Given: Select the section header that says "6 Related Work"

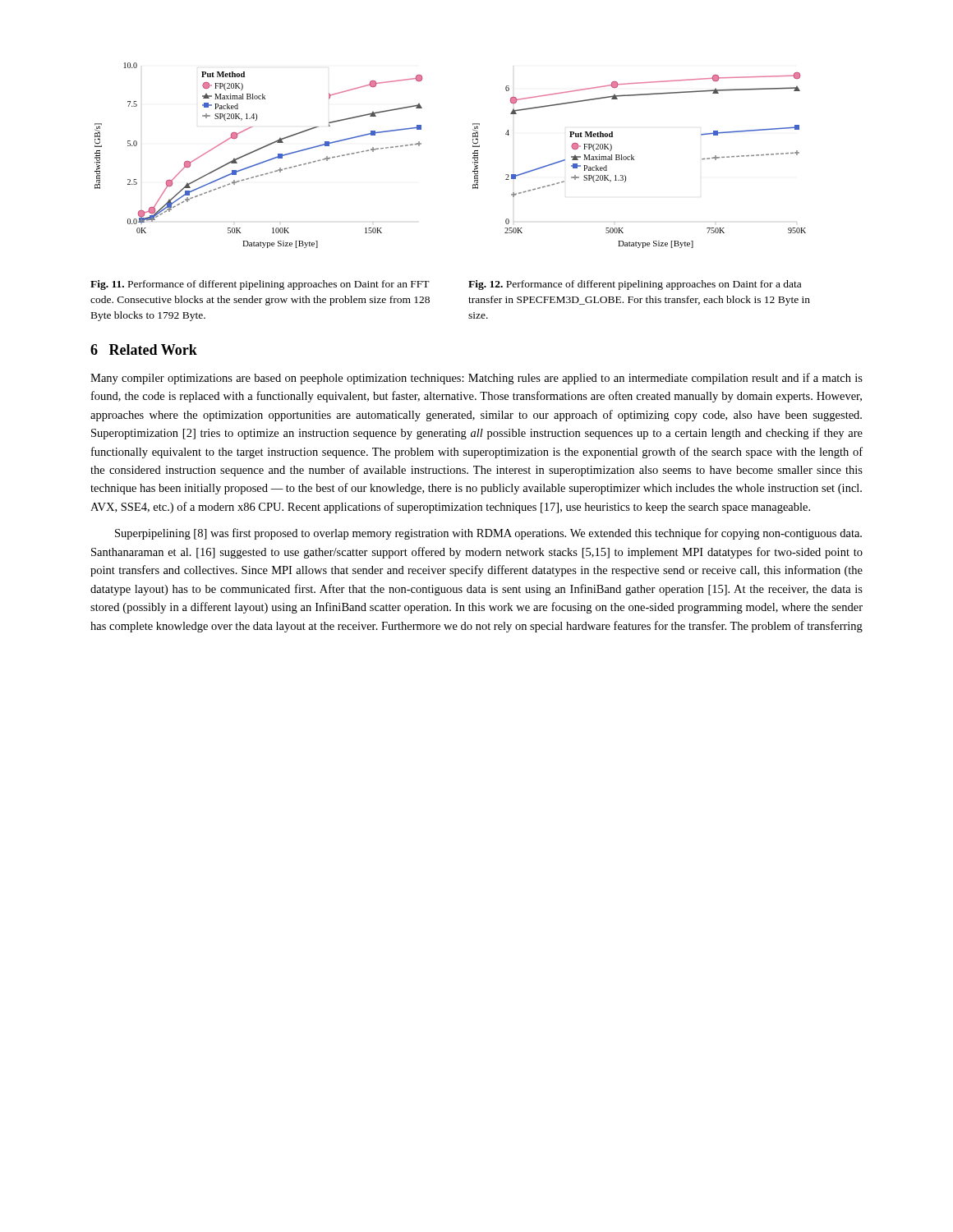Looking at the screenshot, I should [144, 350].
